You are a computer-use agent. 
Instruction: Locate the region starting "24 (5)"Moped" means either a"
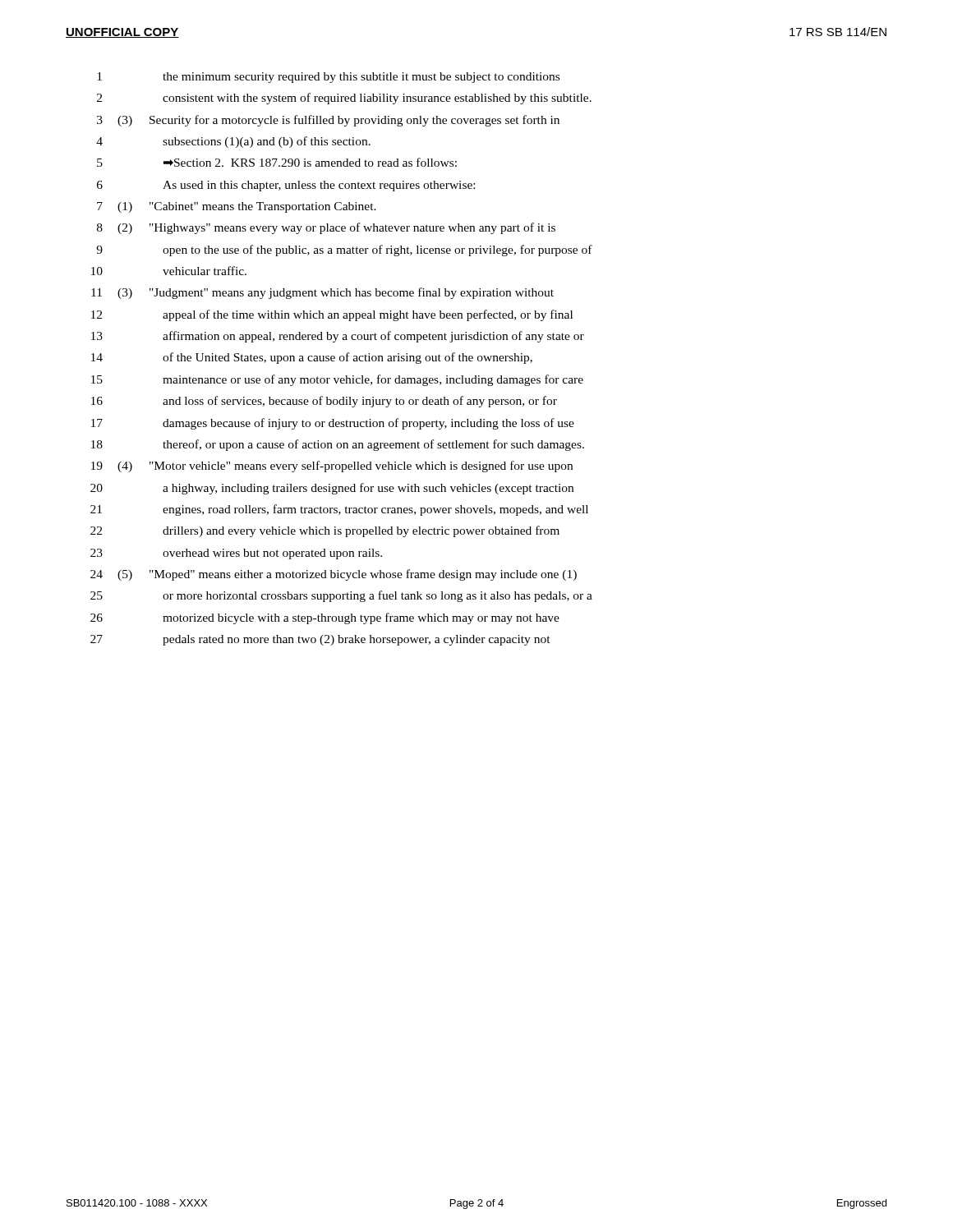pos(476,574)
